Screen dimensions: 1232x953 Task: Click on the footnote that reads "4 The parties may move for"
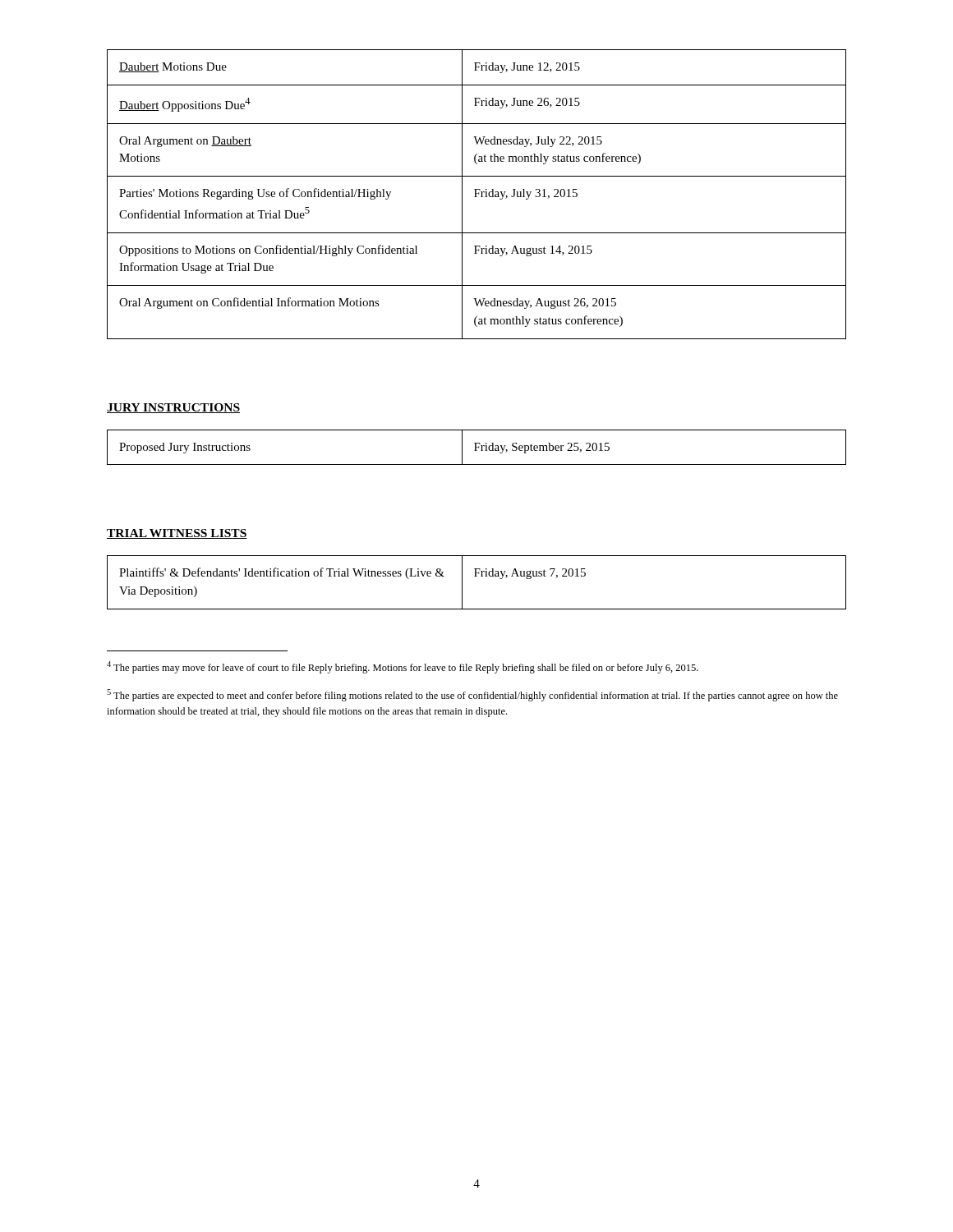(403, 666)
